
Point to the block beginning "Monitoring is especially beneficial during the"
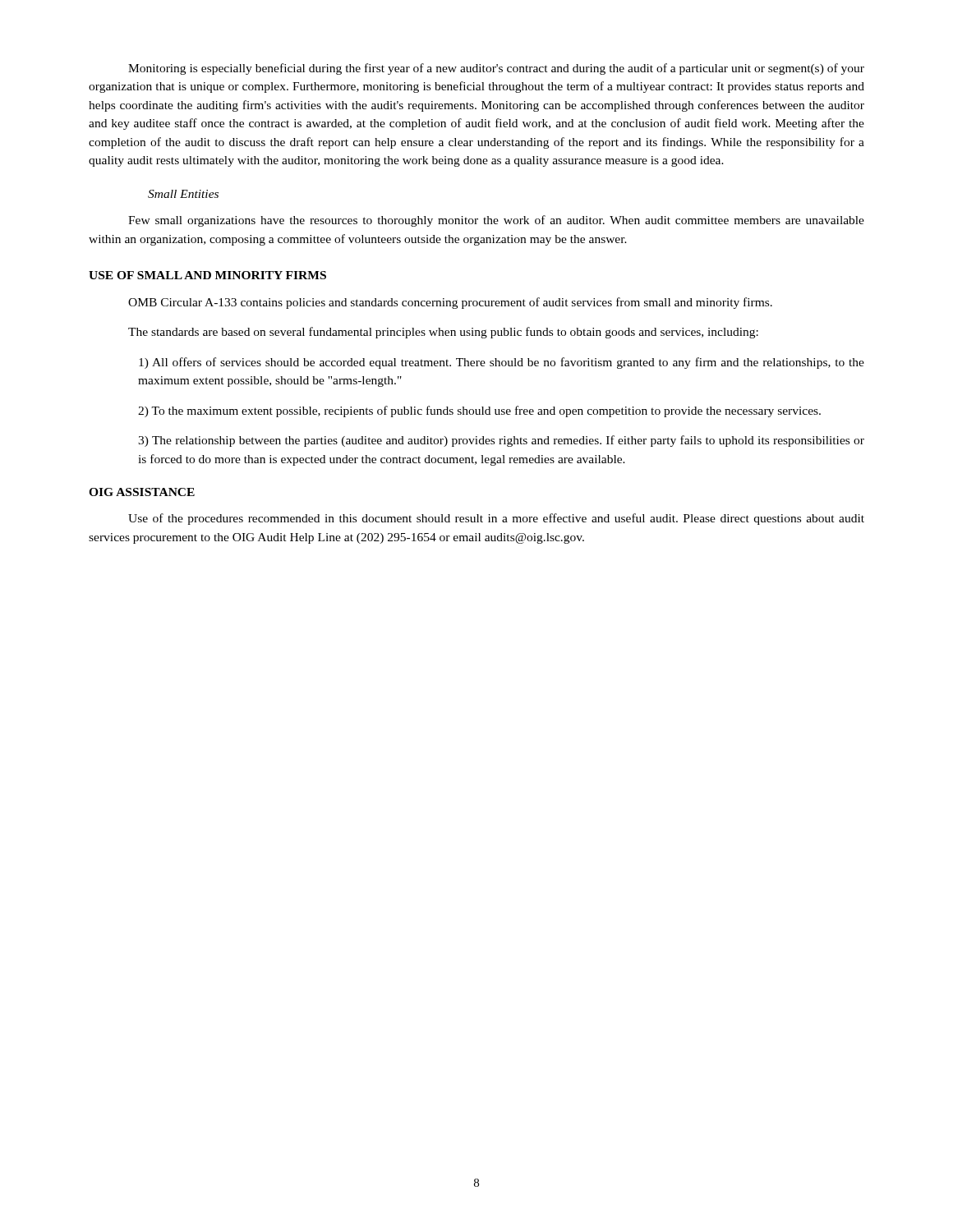click(x=476, y=115)
